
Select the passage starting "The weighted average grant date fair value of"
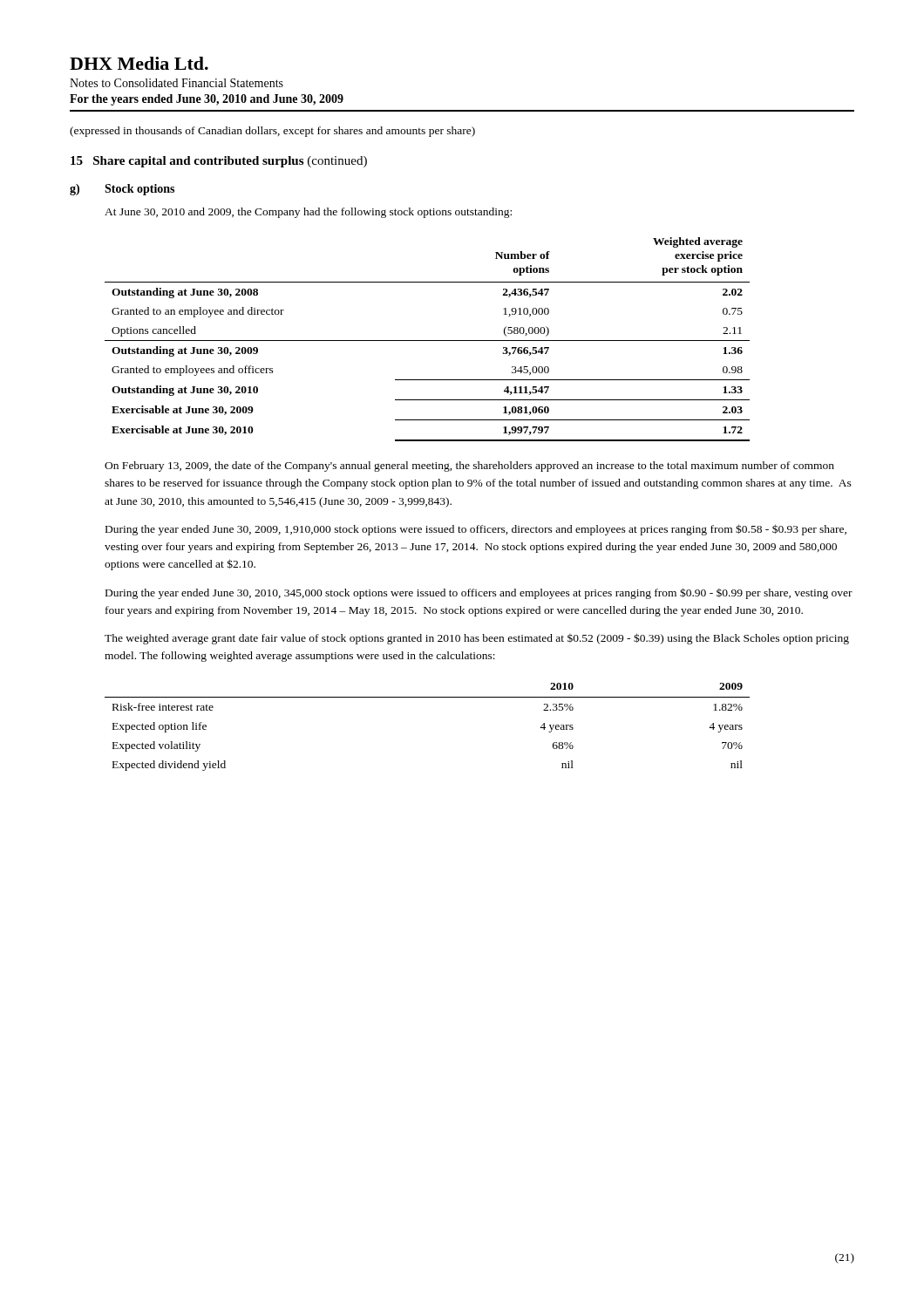[x=477, y=647]
